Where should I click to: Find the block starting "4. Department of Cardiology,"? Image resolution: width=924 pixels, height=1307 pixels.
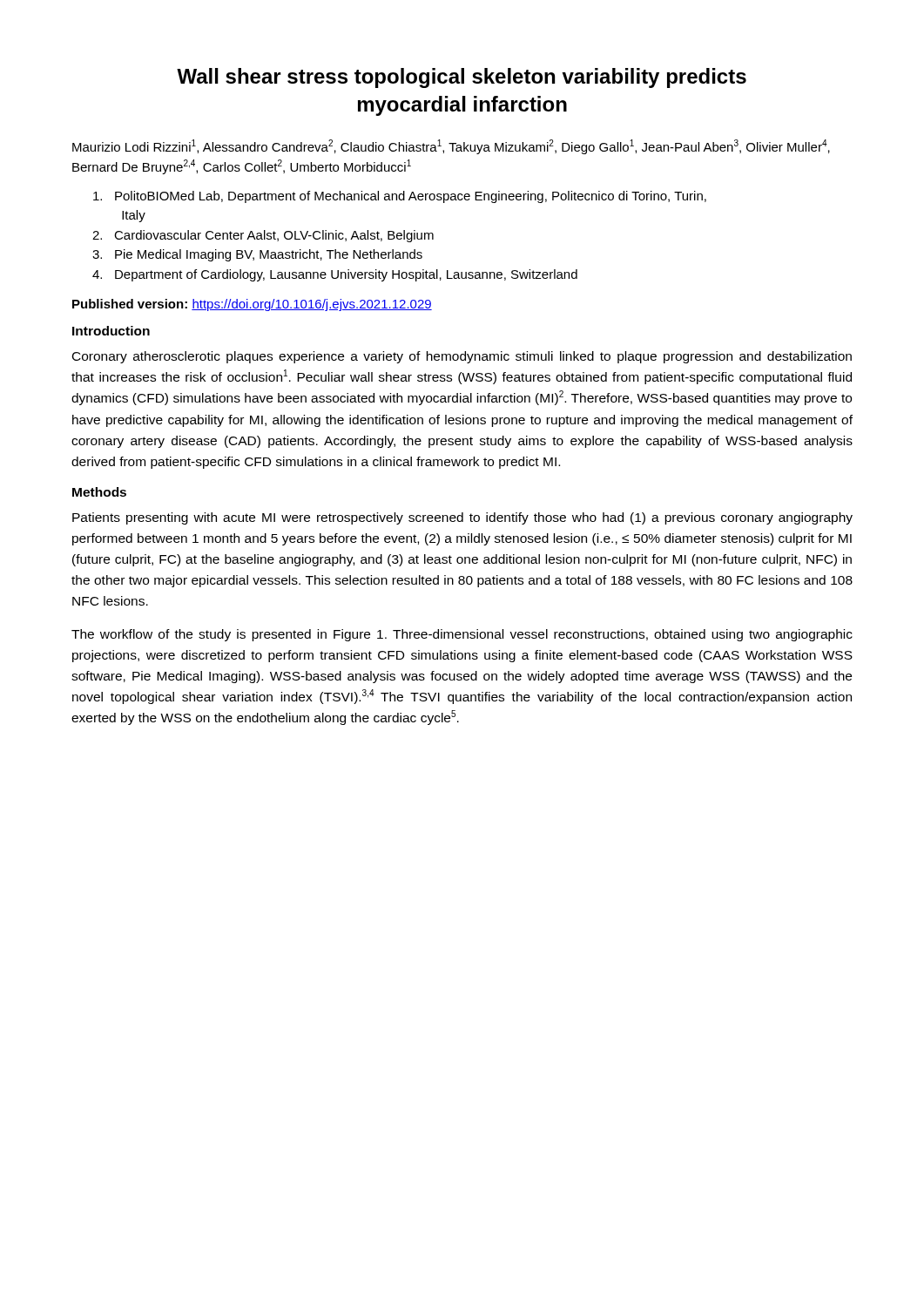pos(335,274)
